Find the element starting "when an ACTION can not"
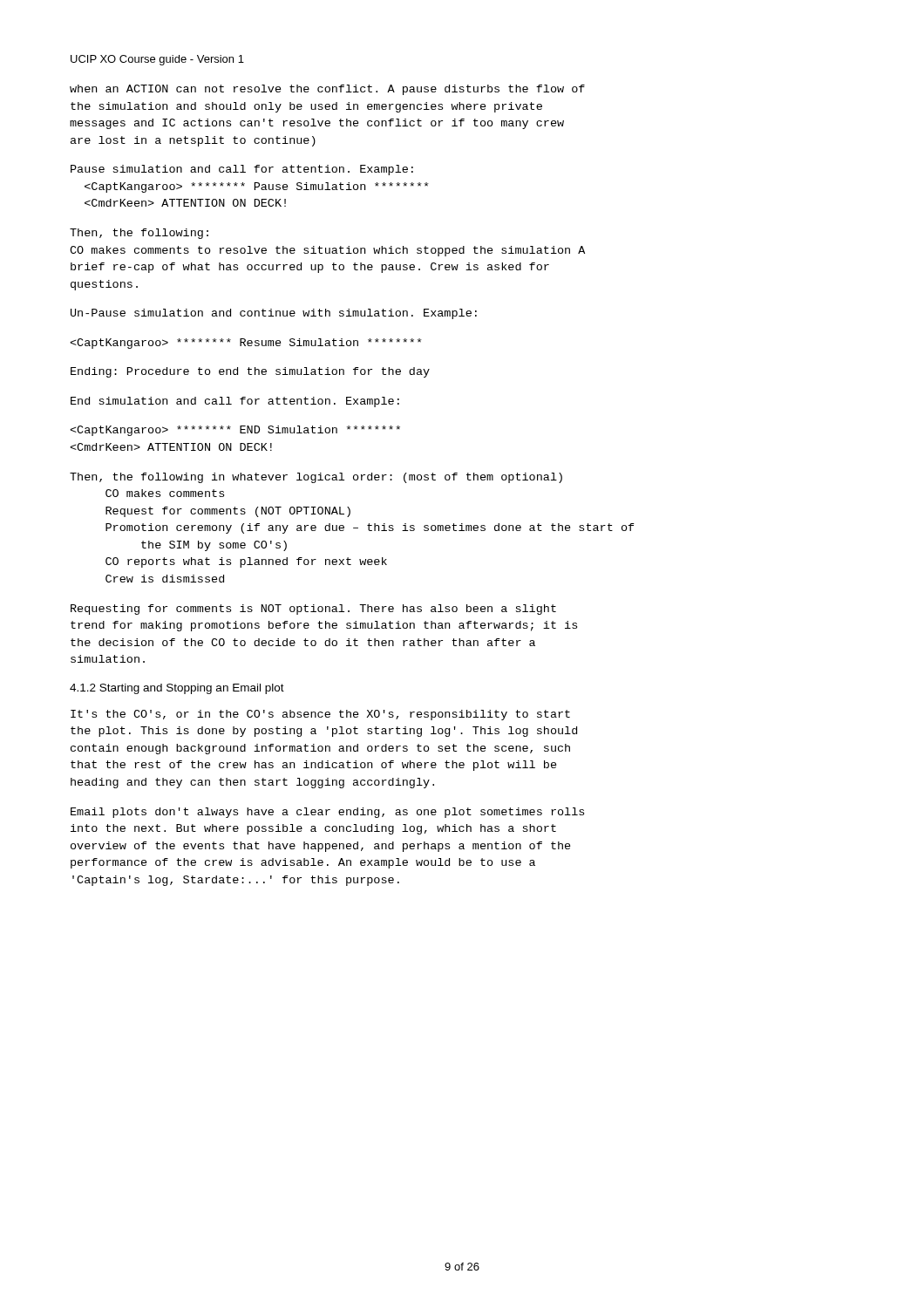Image resolution: width=924 pixels, height=1308 pixels. click(328, 115)
